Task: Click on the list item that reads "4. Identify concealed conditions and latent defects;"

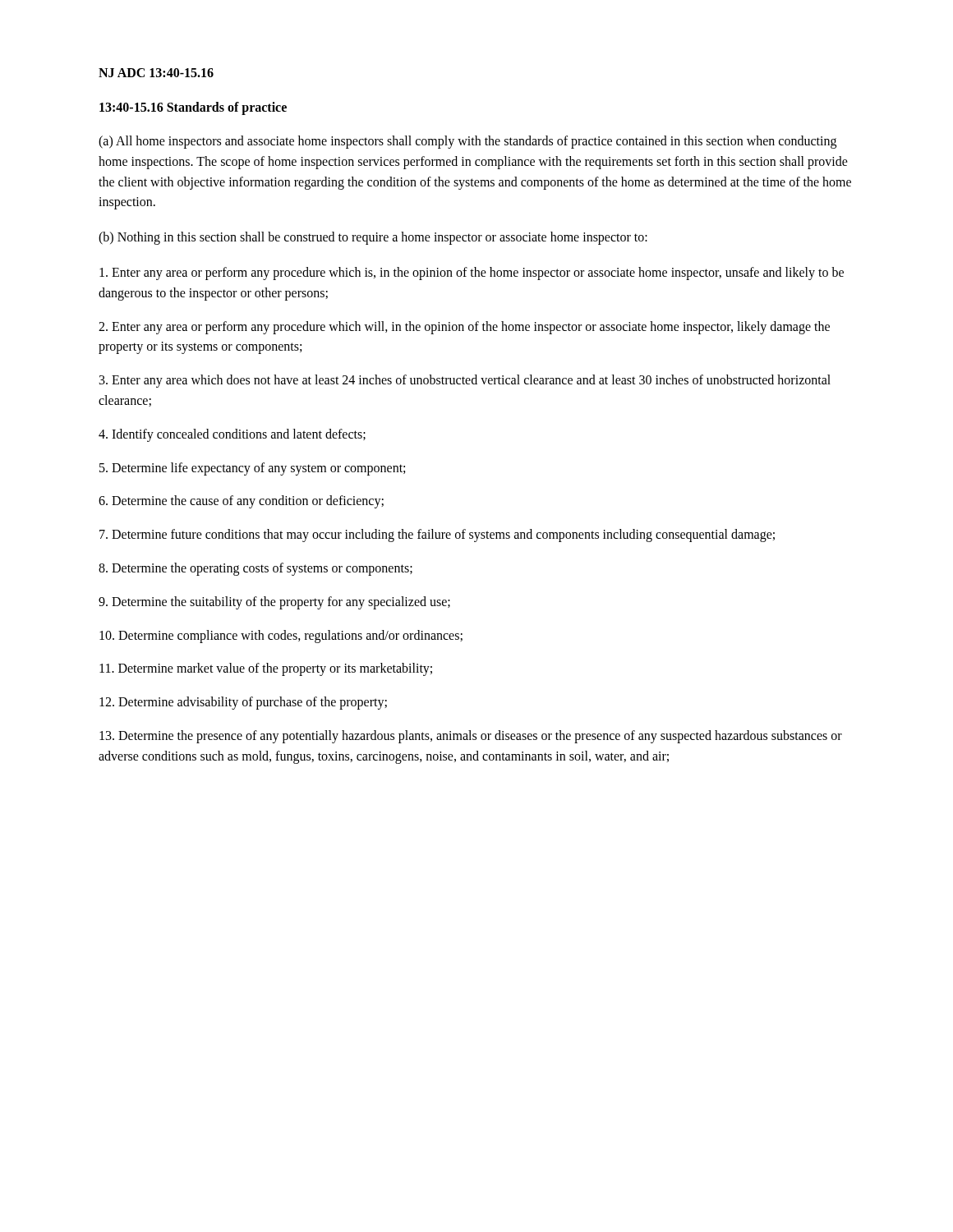Action: coord(232,434)
